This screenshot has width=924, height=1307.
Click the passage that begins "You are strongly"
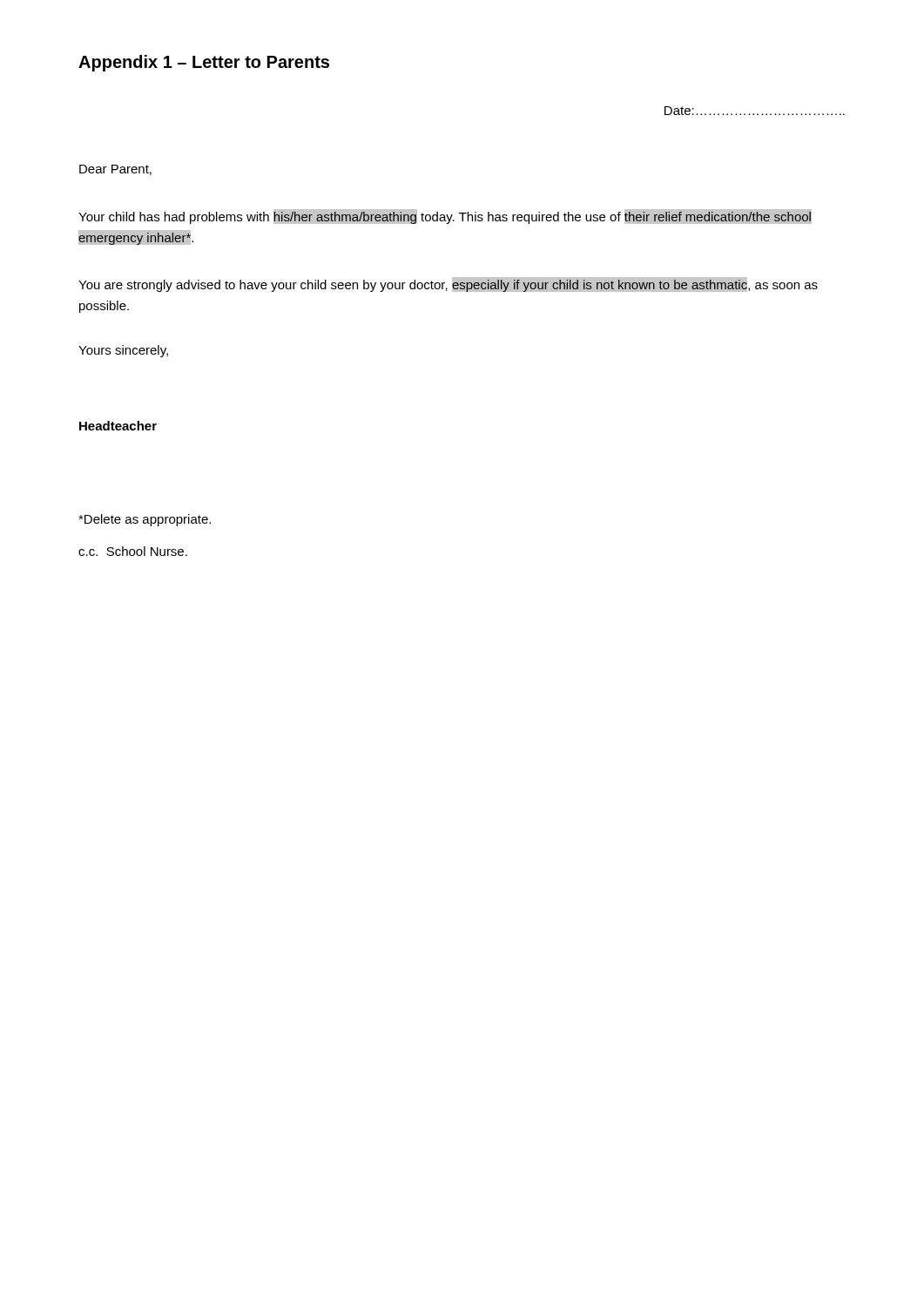[448, 295]
